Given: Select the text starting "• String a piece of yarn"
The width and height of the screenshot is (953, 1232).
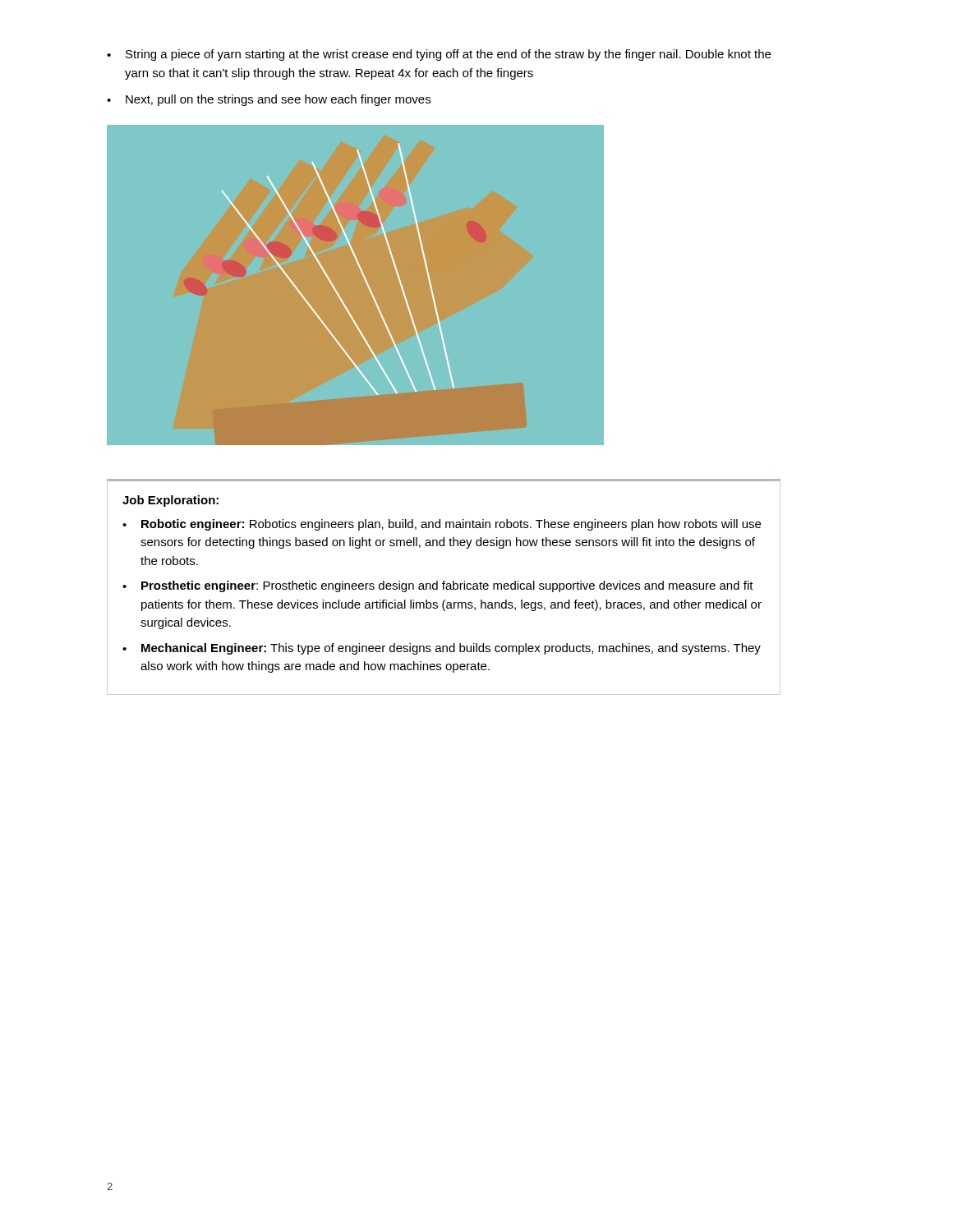Looking at the screenshot, I should pyautogui.click(x=444, y=64).
